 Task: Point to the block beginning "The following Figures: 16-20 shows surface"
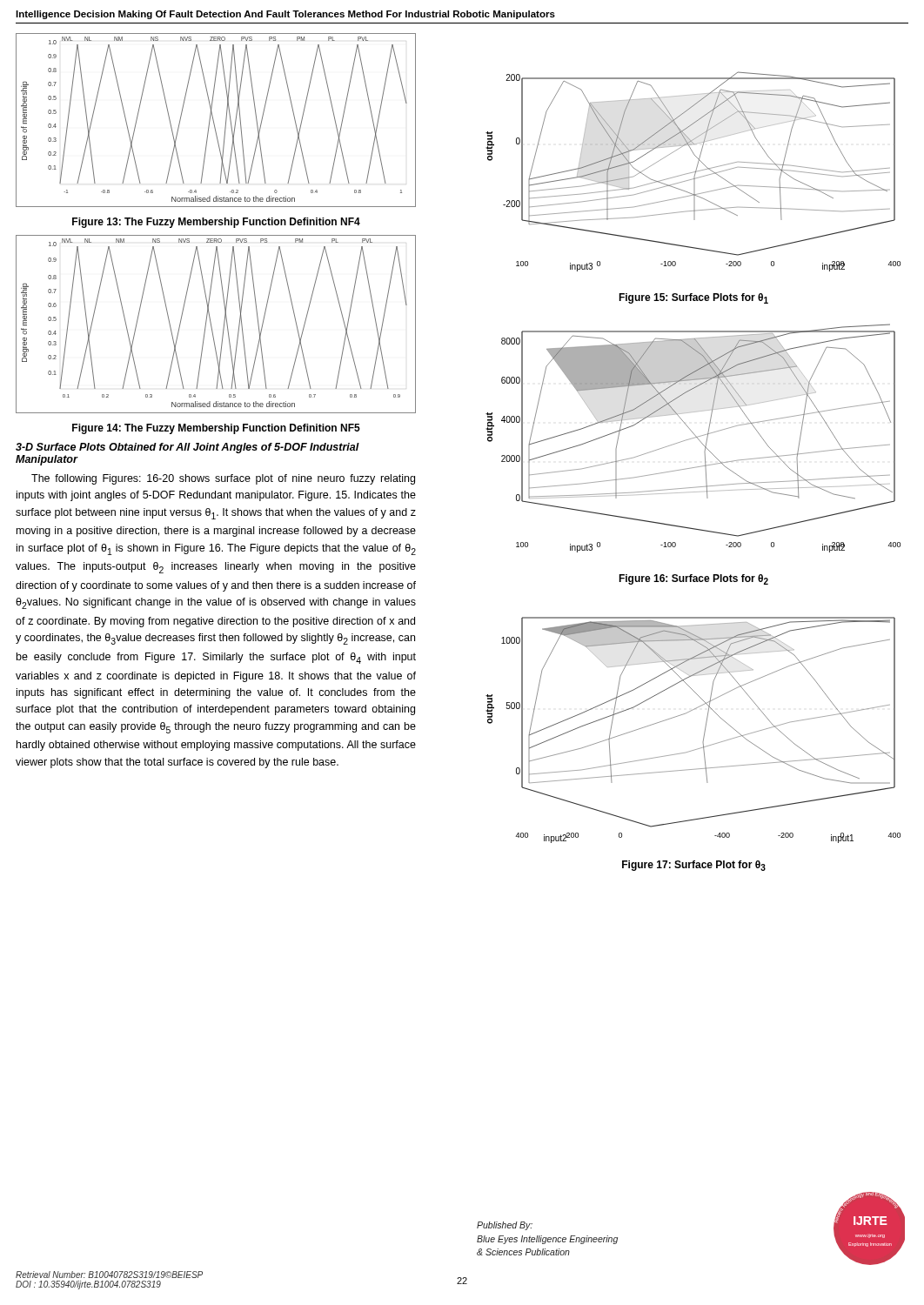[216, 620]
